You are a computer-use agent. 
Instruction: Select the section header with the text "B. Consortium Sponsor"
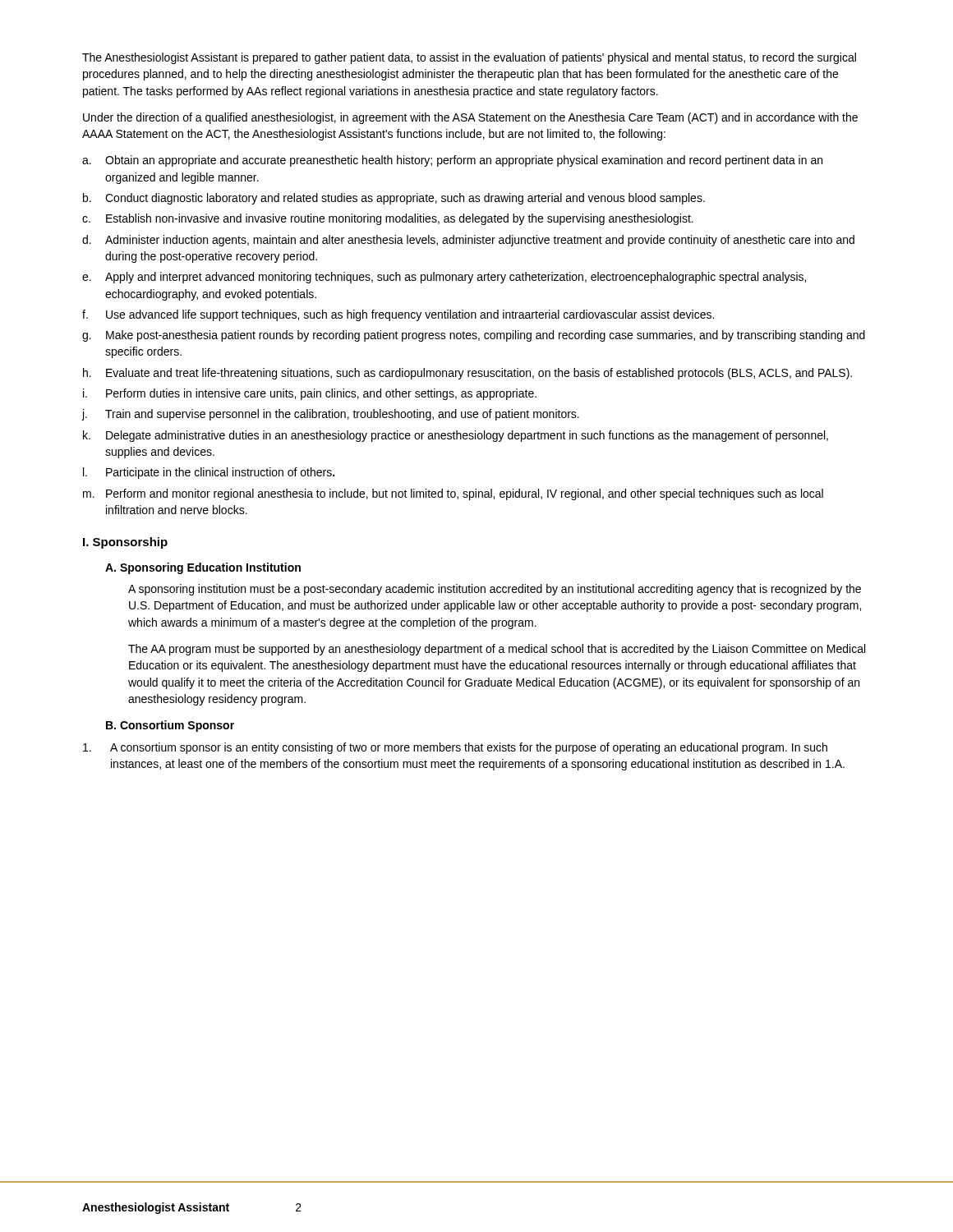pyautogui.click(x=170, y=726)
